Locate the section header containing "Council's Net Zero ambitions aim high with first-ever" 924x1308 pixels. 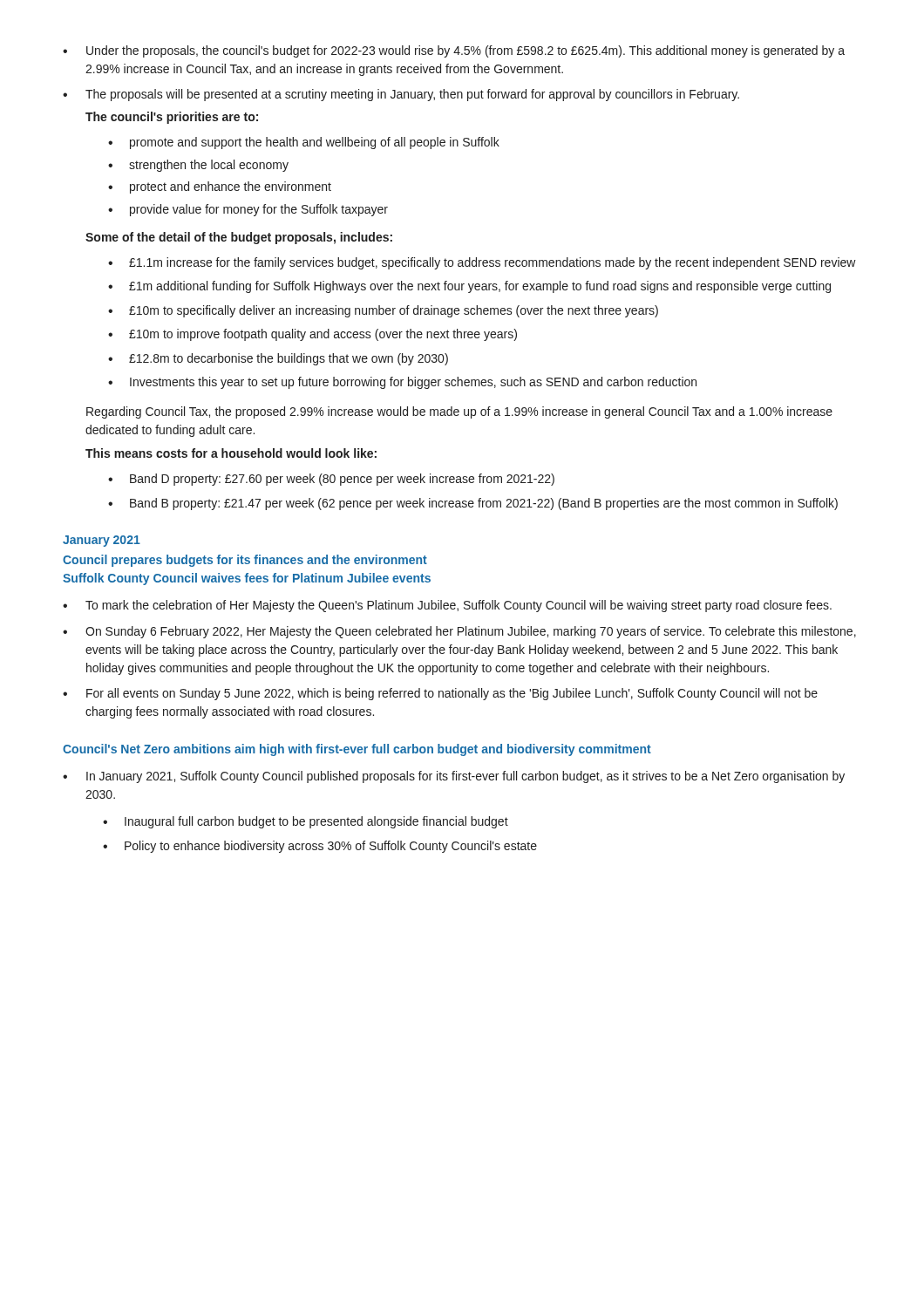click(357, 749)
